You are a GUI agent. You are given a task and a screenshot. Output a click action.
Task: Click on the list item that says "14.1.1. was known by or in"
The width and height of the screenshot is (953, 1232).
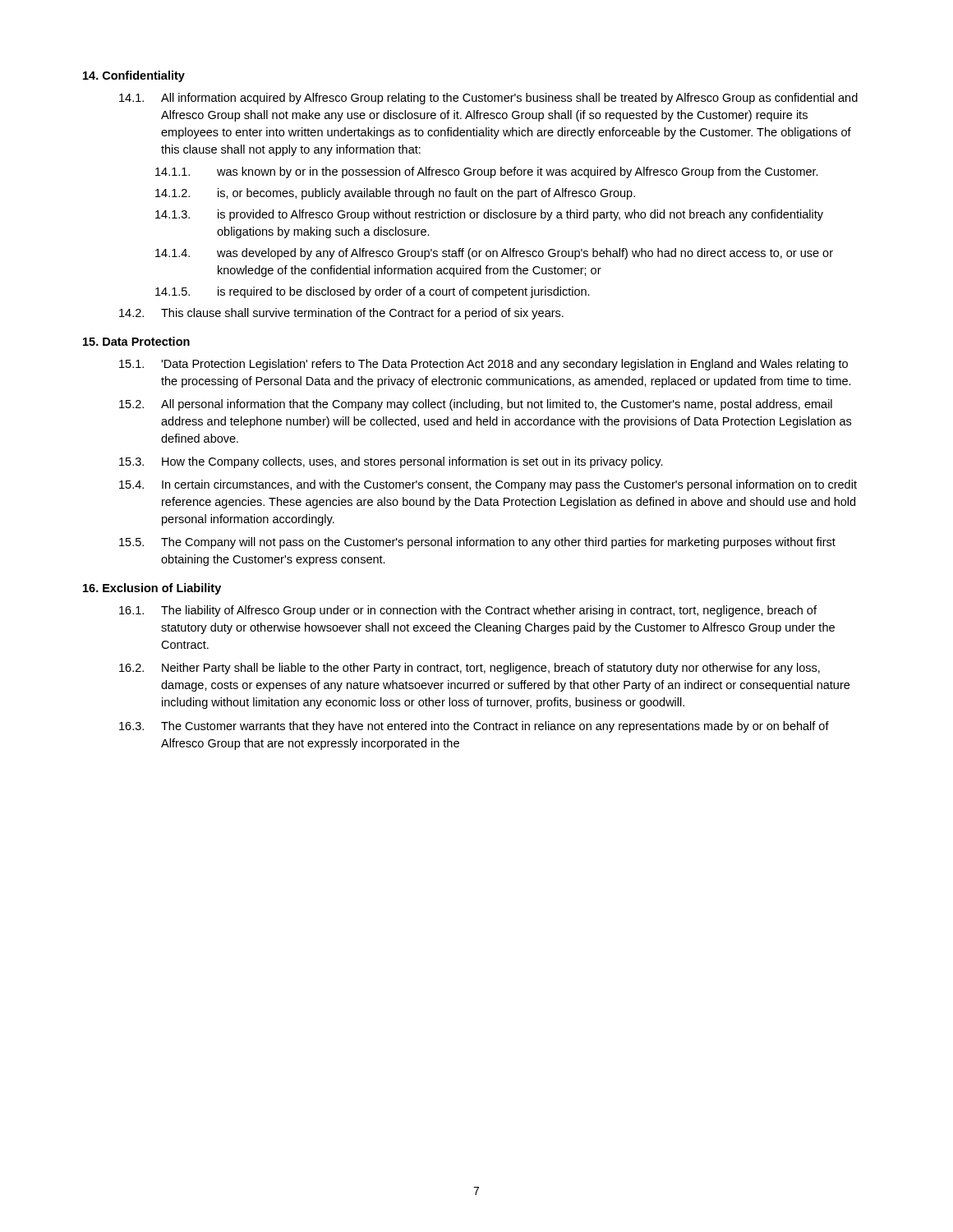(x=487, y=172)
